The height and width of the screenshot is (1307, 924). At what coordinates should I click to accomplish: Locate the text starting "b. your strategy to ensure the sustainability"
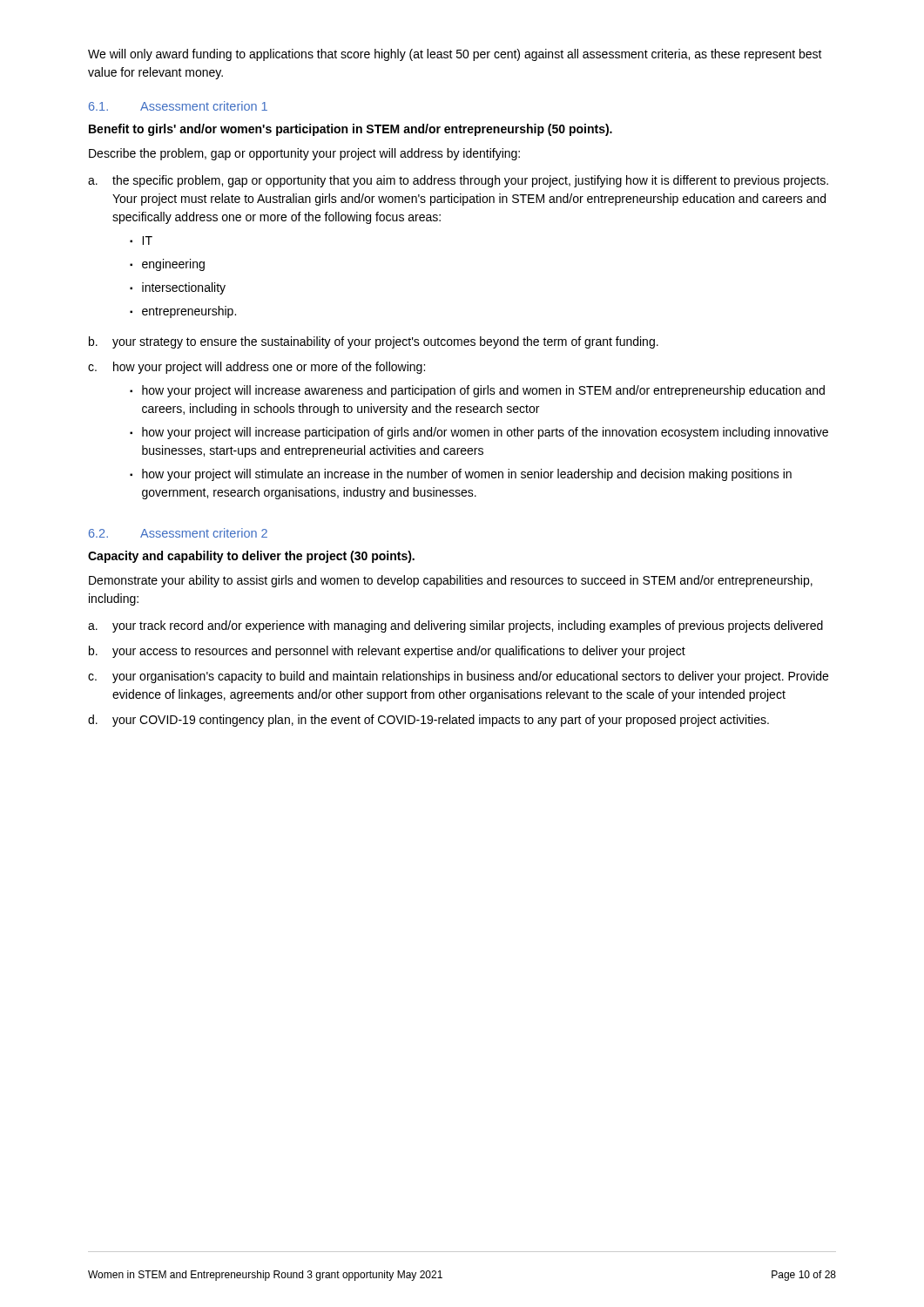(x=462, y=342)
